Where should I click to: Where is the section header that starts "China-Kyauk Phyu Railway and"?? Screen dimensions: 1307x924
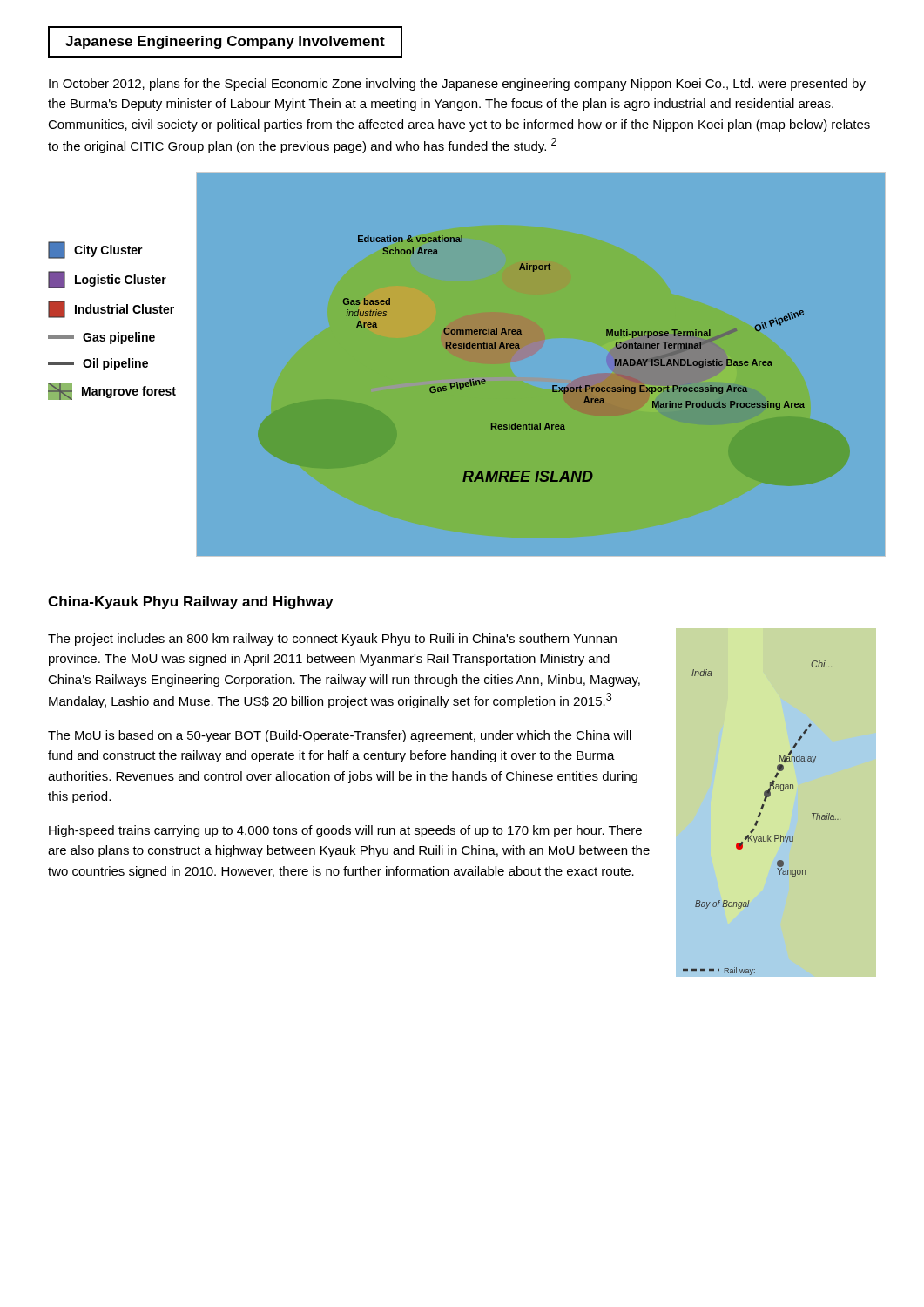point(191,602)
